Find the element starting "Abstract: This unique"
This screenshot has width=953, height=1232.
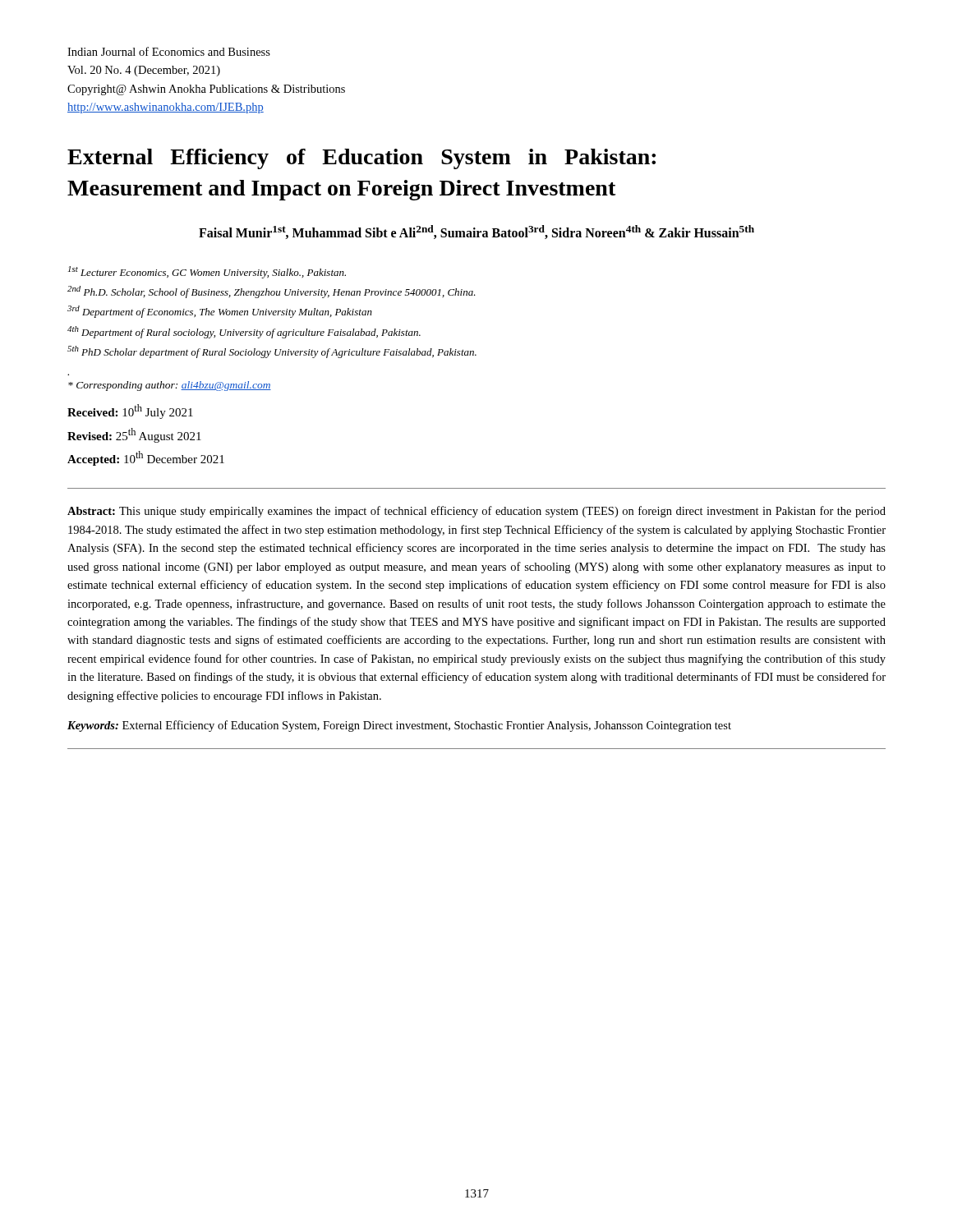476,603
